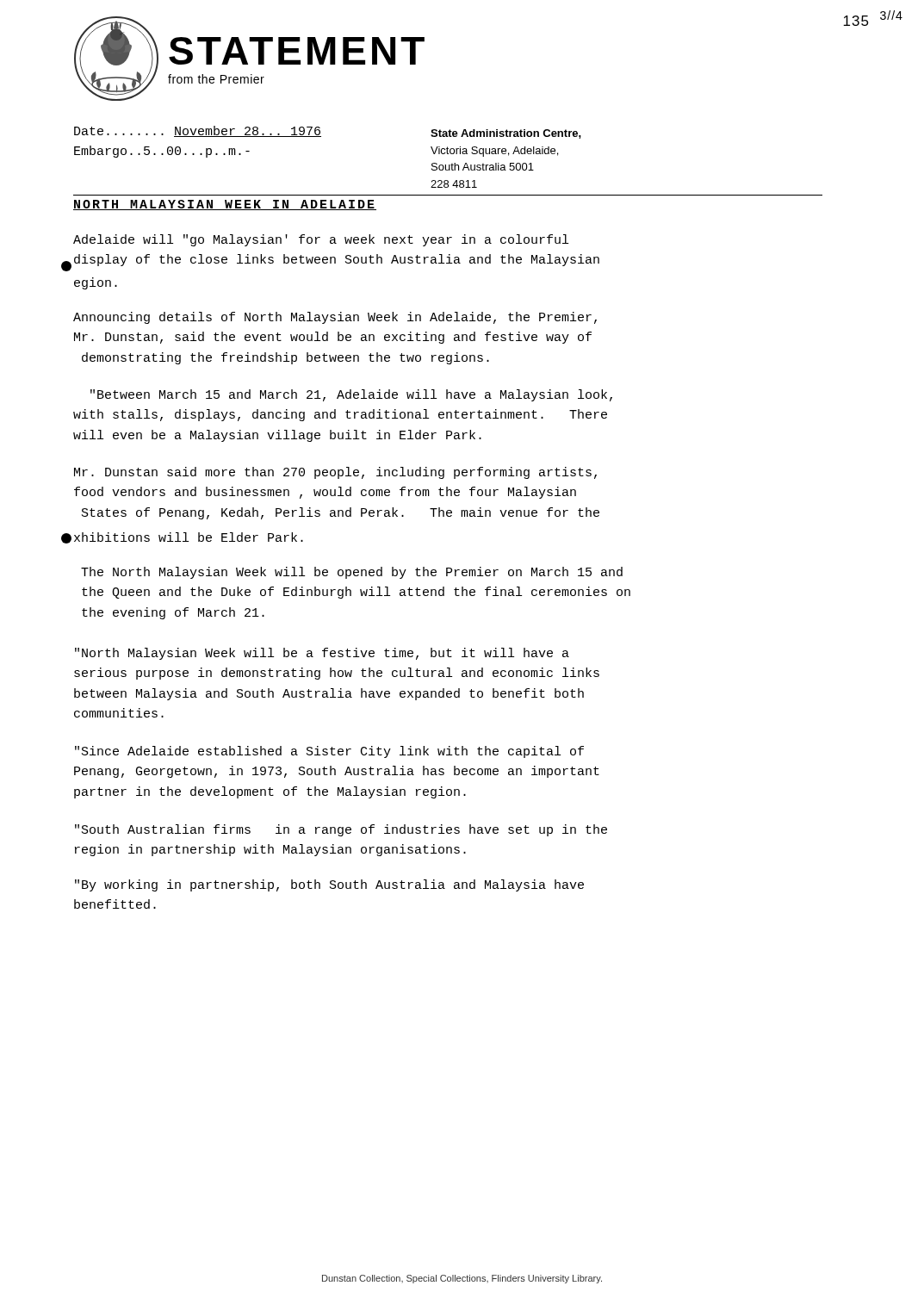Click the passage that begins ""Between March 15 and"
This screenshot has width=924, height=1292.
[x=345, y=416]
